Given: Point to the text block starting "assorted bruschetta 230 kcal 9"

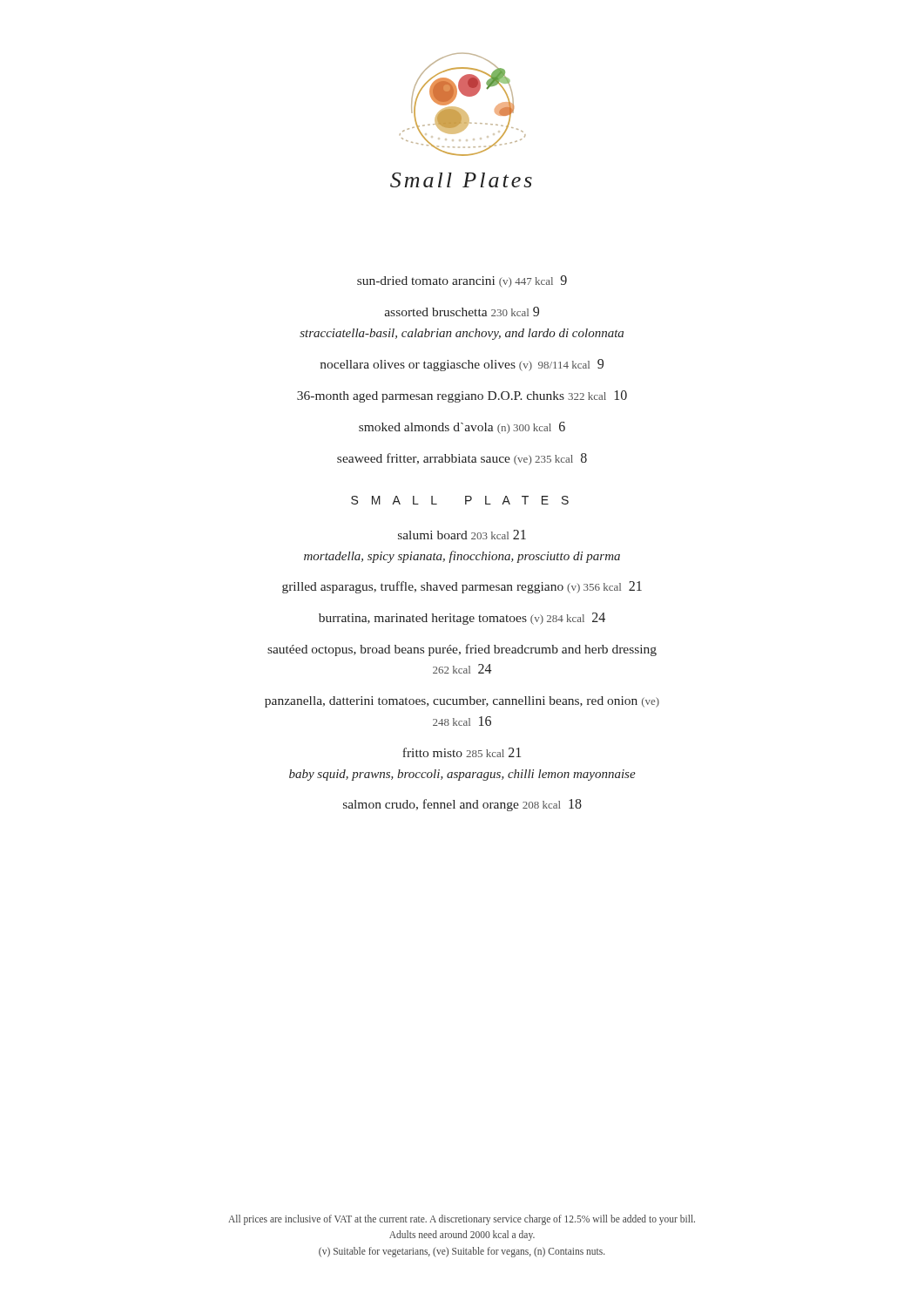Looking at the screenshot, I should [x=462, y=323].
